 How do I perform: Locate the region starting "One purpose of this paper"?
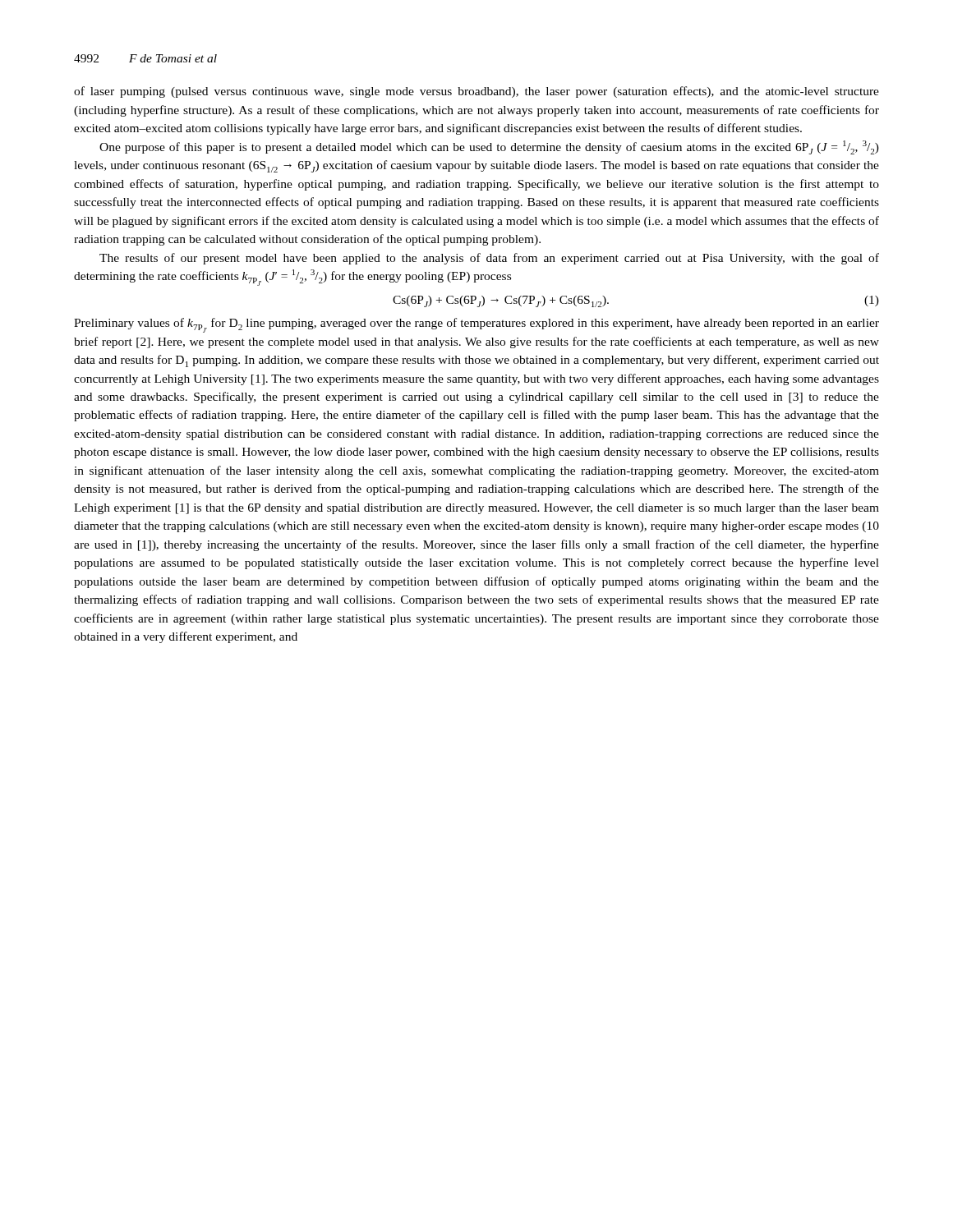pos(476,192)
